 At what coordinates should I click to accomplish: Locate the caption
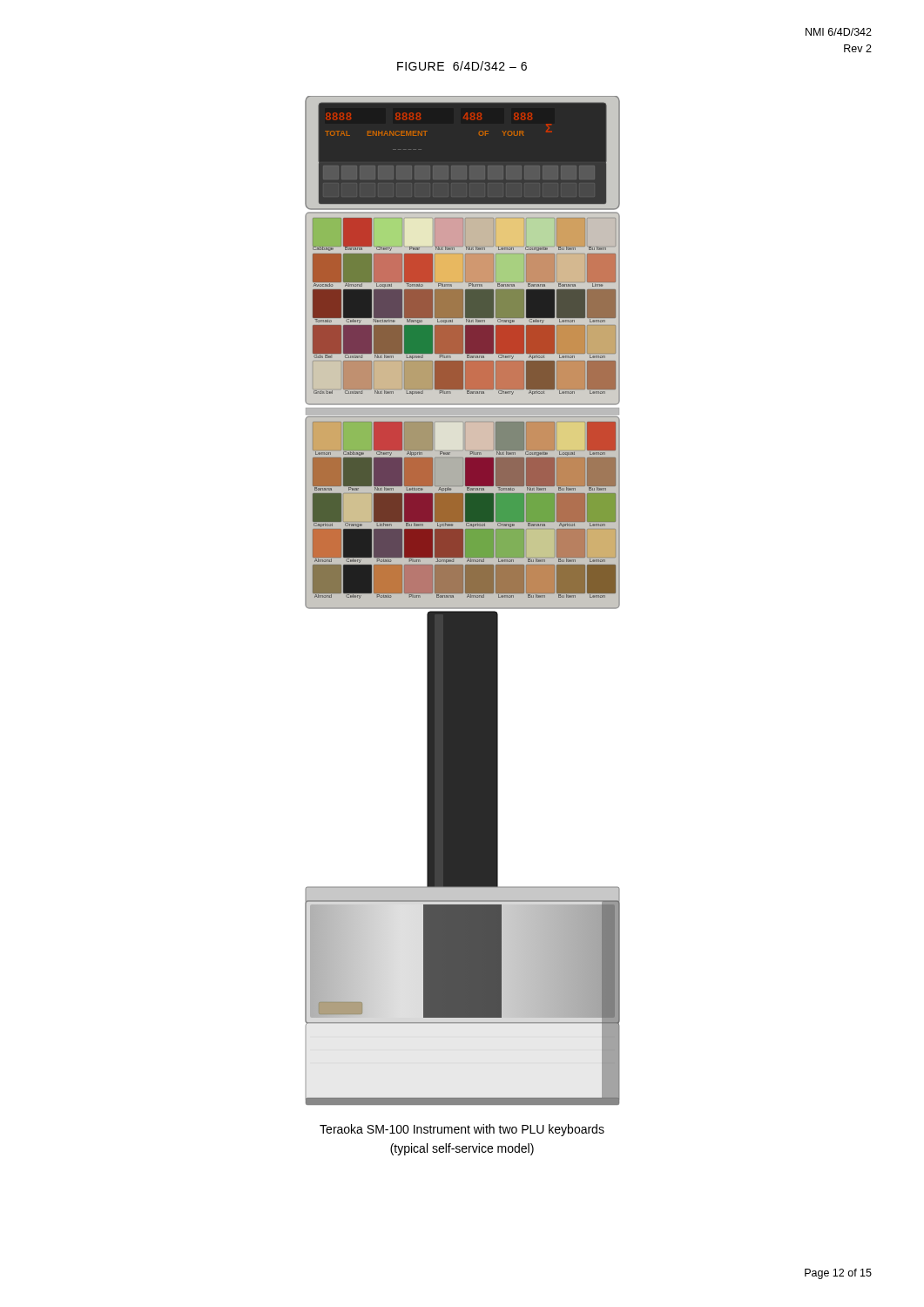[462, 1139]
